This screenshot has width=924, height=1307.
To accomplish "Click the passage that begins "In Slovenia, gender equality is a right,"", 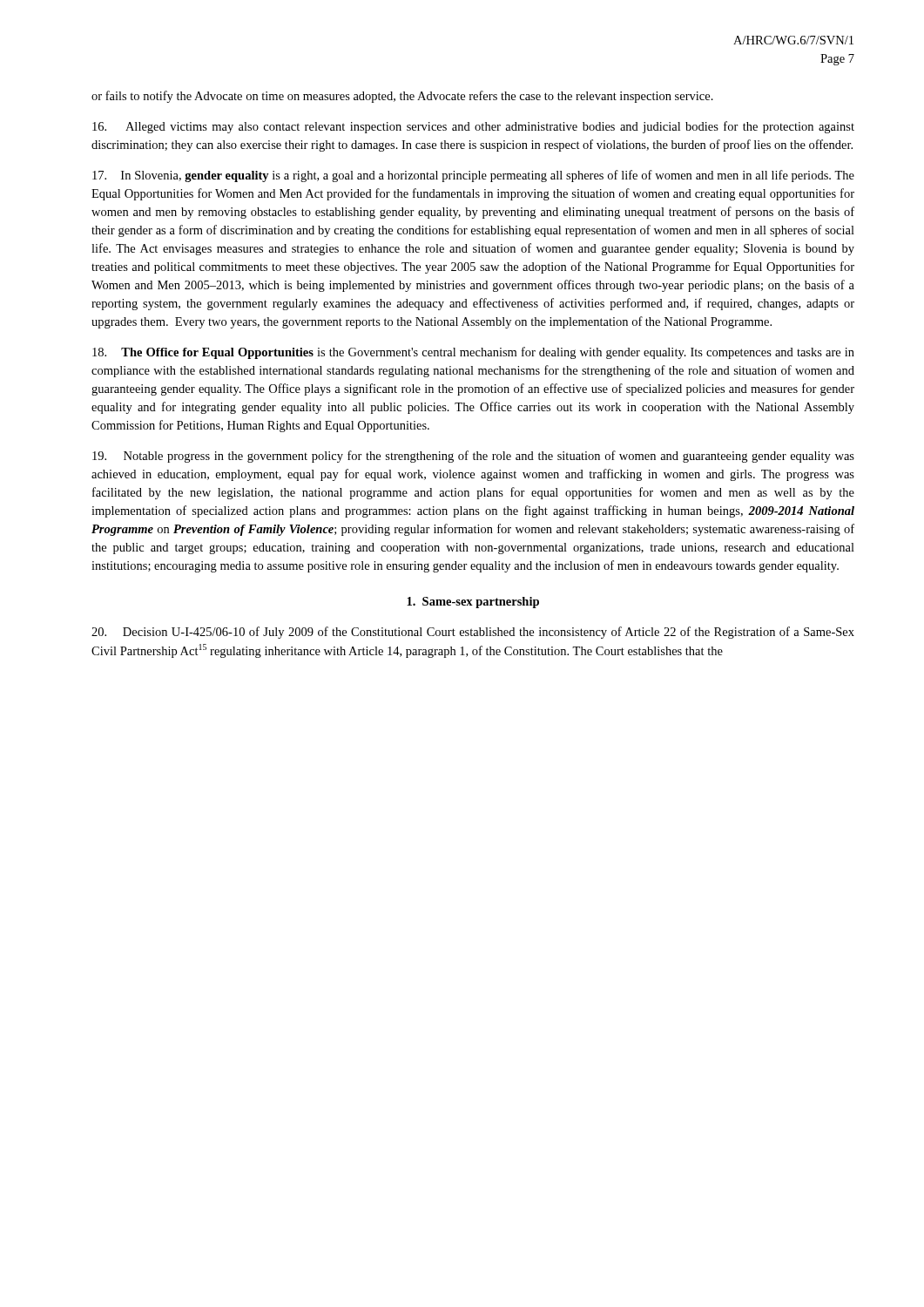I will [473, 248].
